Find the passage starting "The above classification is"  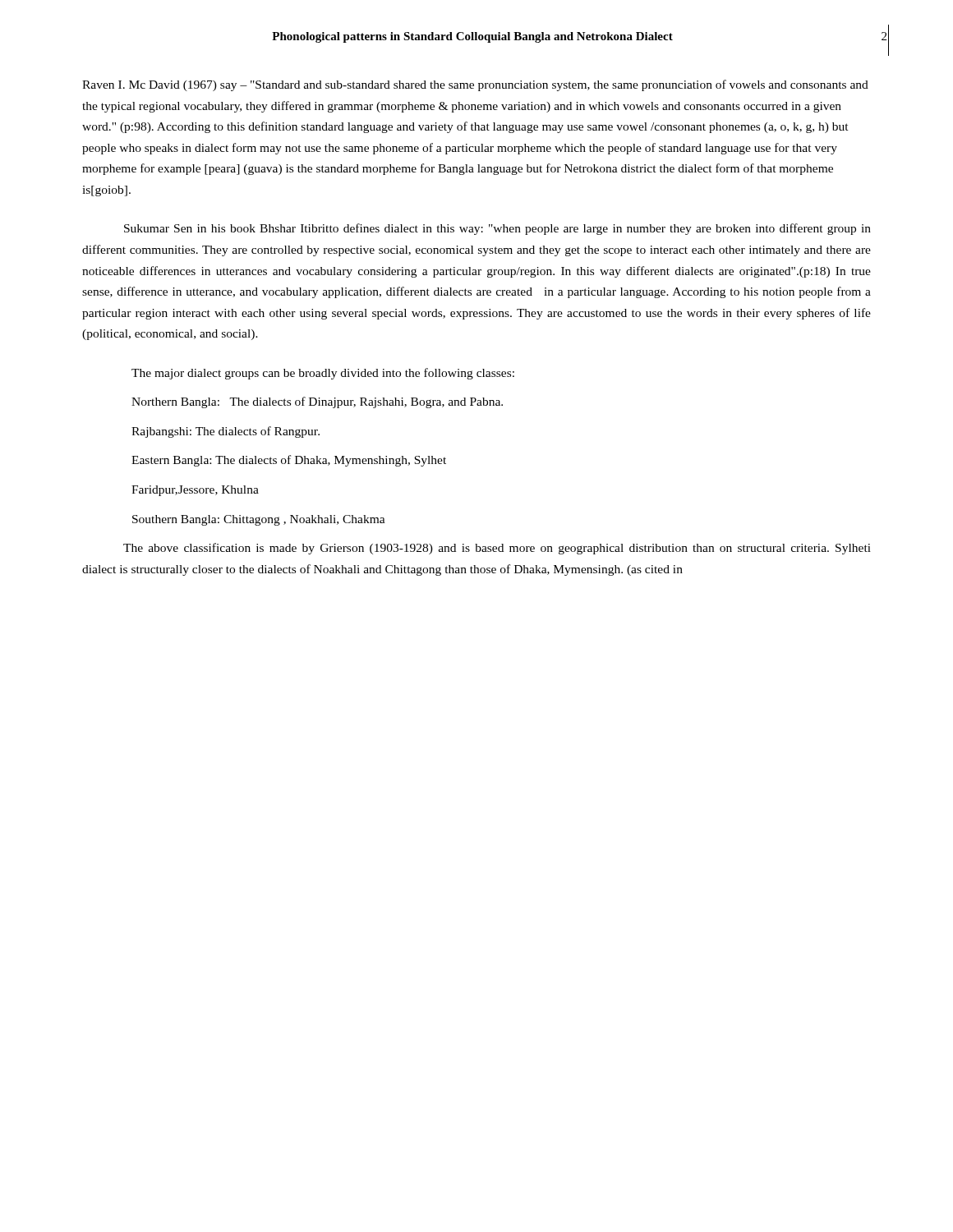[476, 558]
